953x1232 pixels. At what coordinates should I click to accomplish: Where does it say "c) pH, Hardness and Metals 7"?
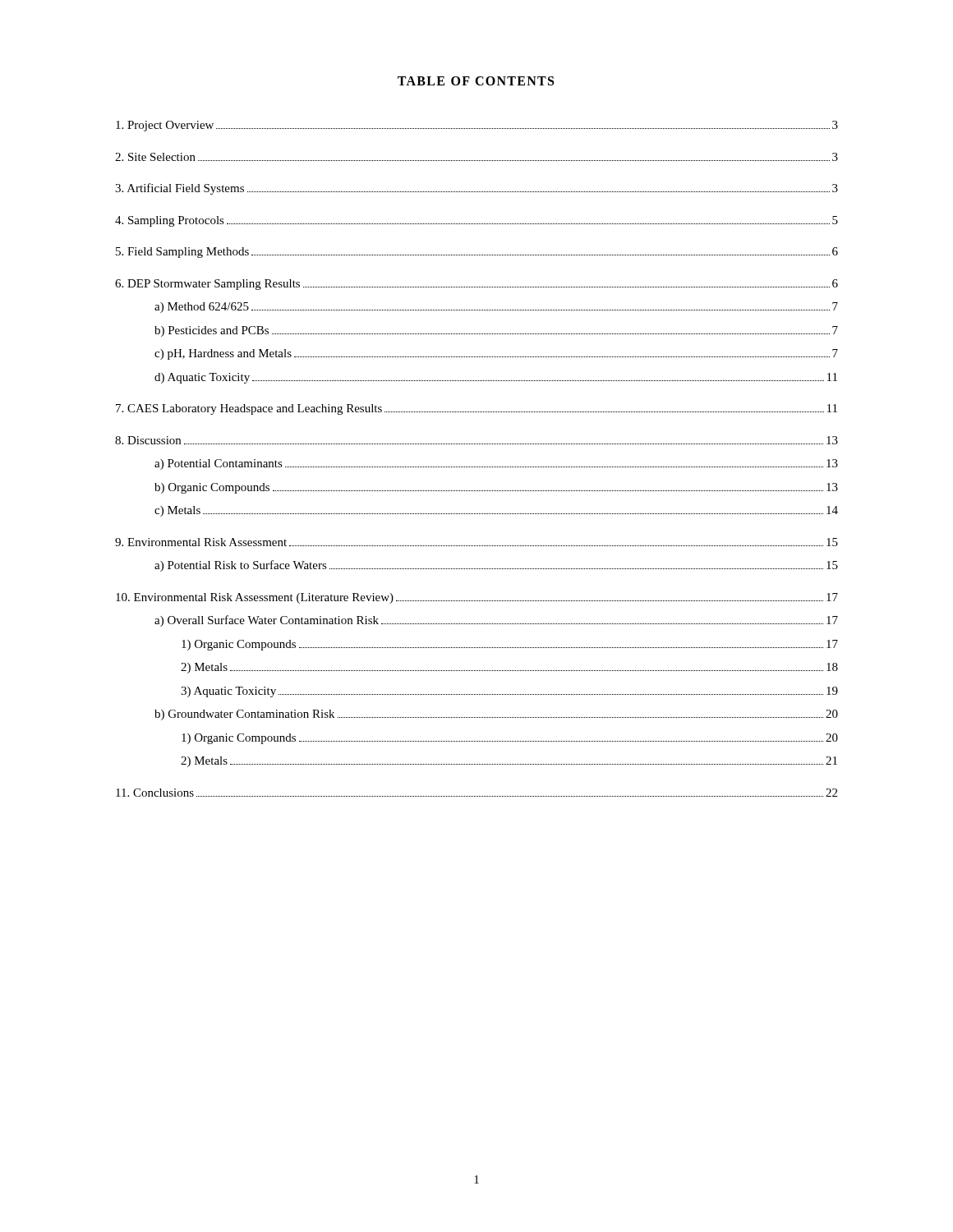[496, 353]
